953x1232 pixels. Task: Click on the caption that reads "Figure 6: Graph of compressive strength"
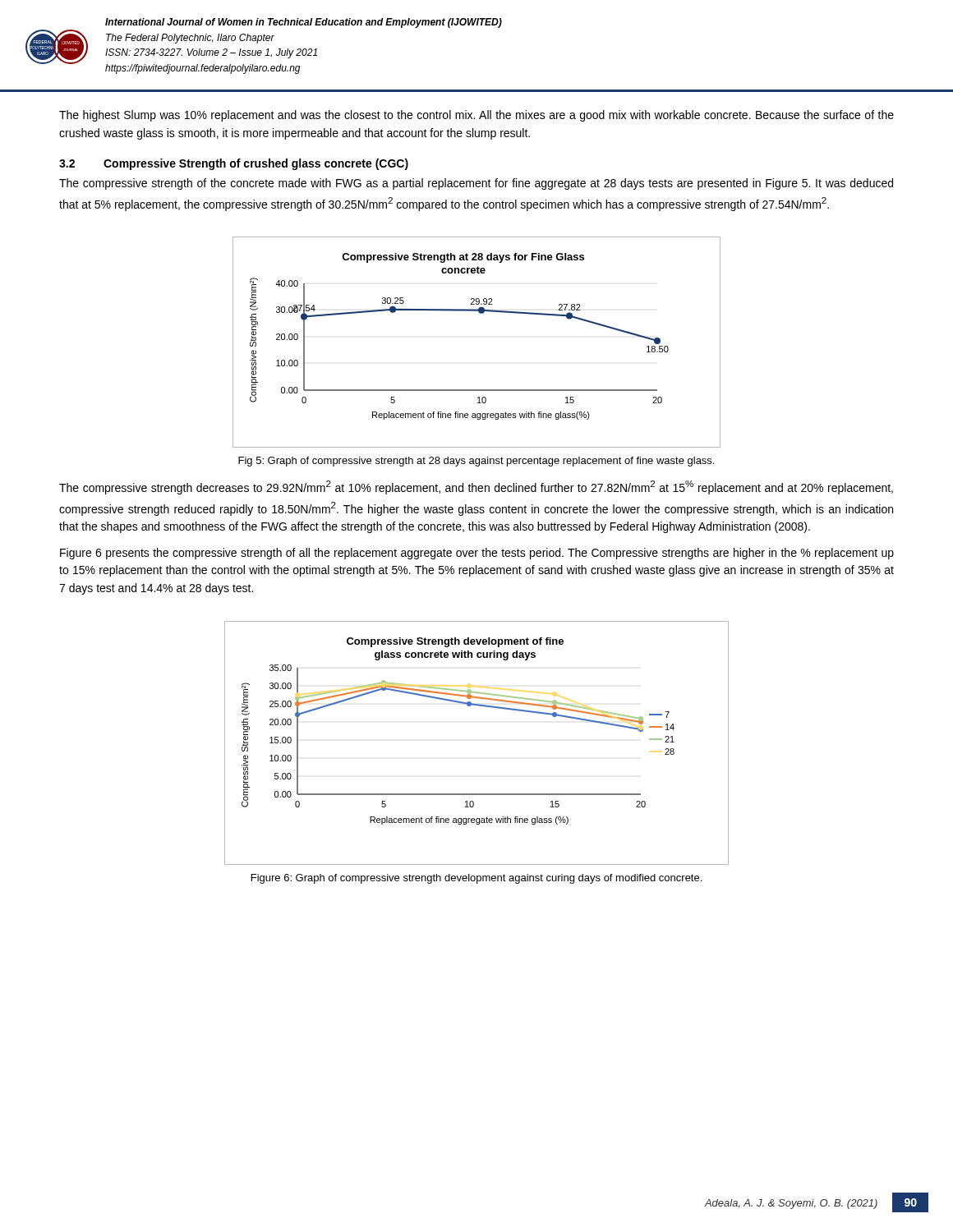(476, 877)
